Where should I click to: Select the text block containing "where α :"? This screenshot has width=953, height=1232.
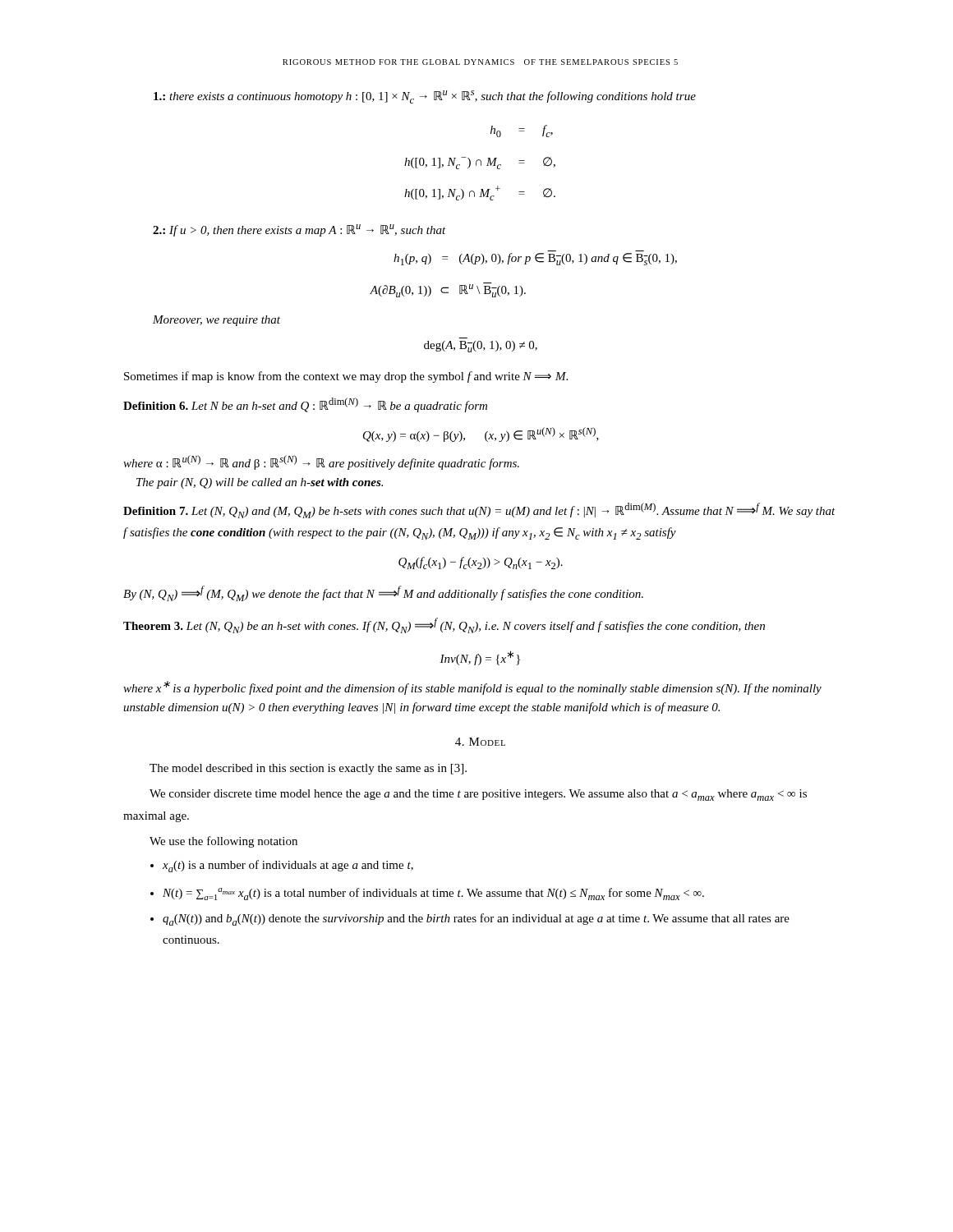(322, 471)
